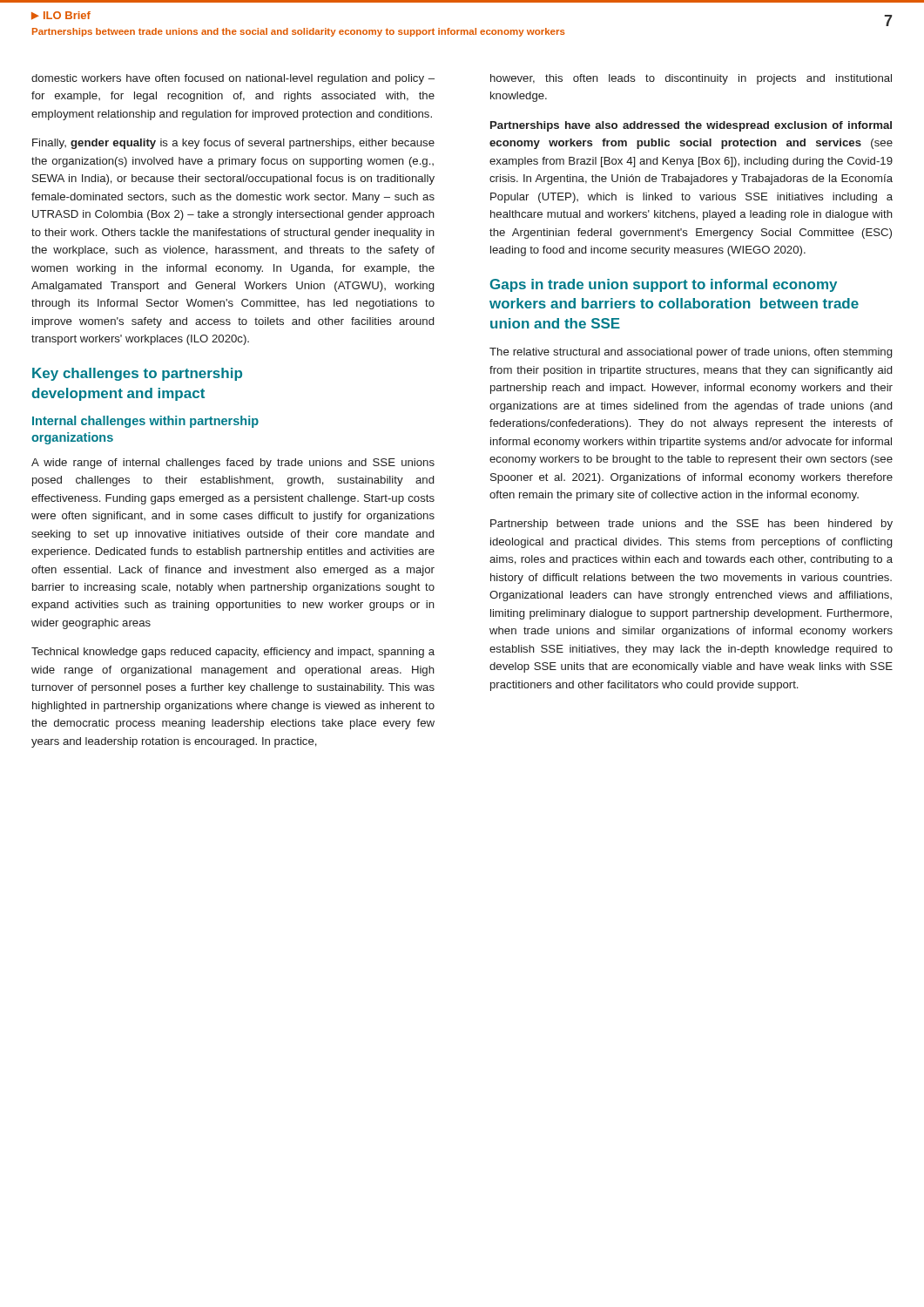The image size is (924, 1307).
Task: Locate the text block that reads "The relative structural and associational power of trade"
Action: [691, 423]
